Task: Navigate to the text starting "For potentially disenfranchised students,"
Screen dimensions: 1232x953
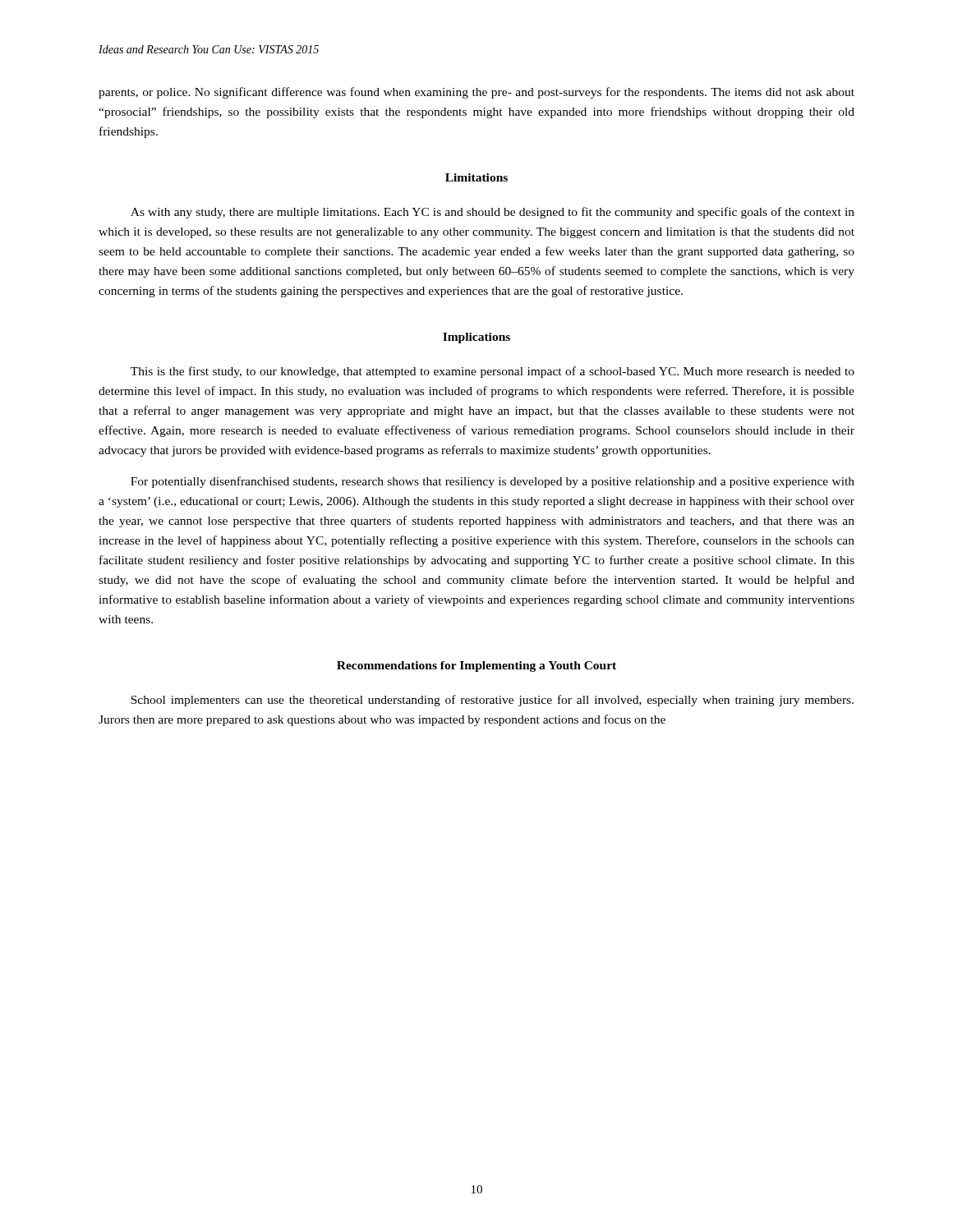Action: 476,551
